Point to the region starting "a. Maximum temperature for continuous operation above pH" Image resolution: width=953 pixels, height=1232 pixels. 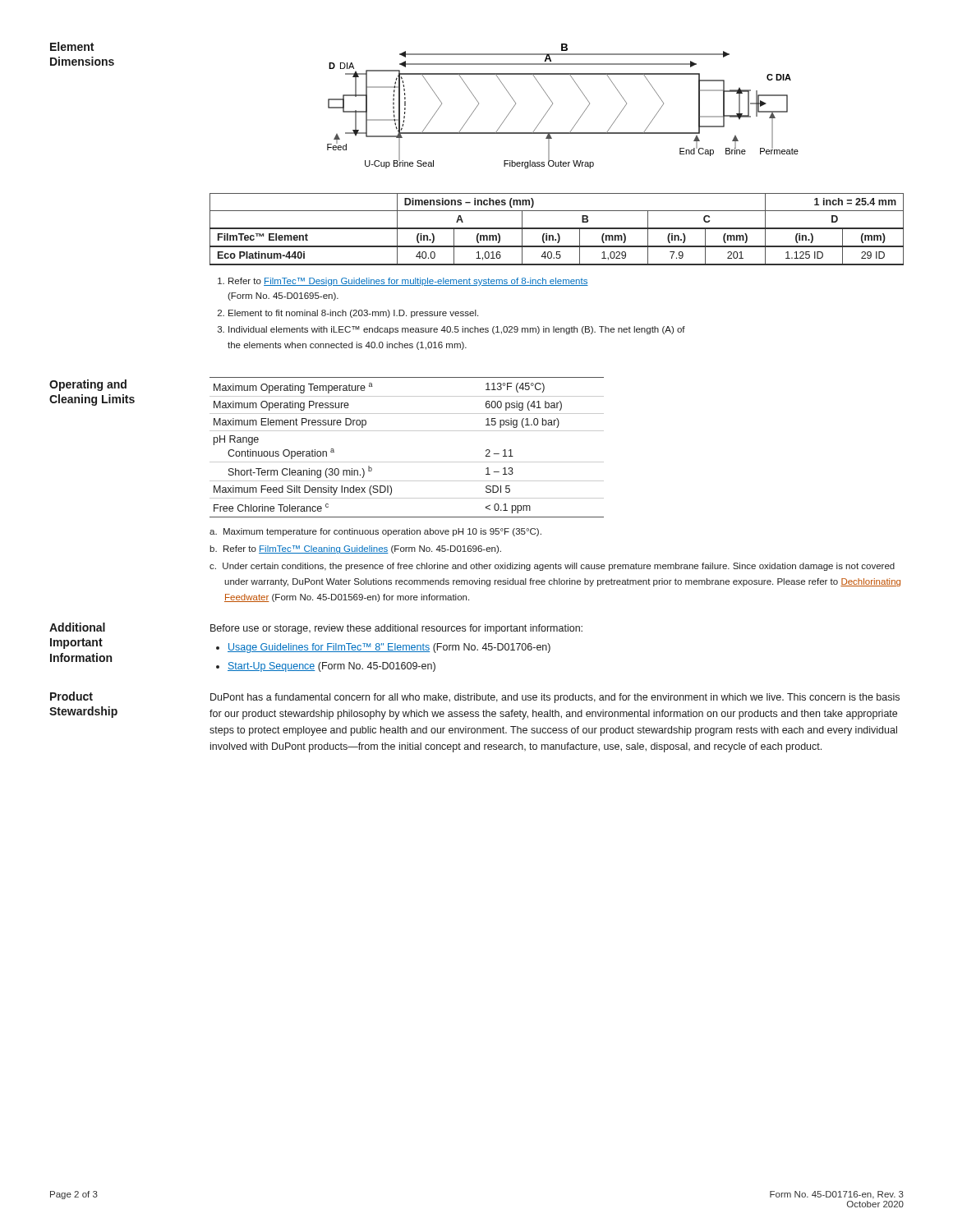coord(557,565)
